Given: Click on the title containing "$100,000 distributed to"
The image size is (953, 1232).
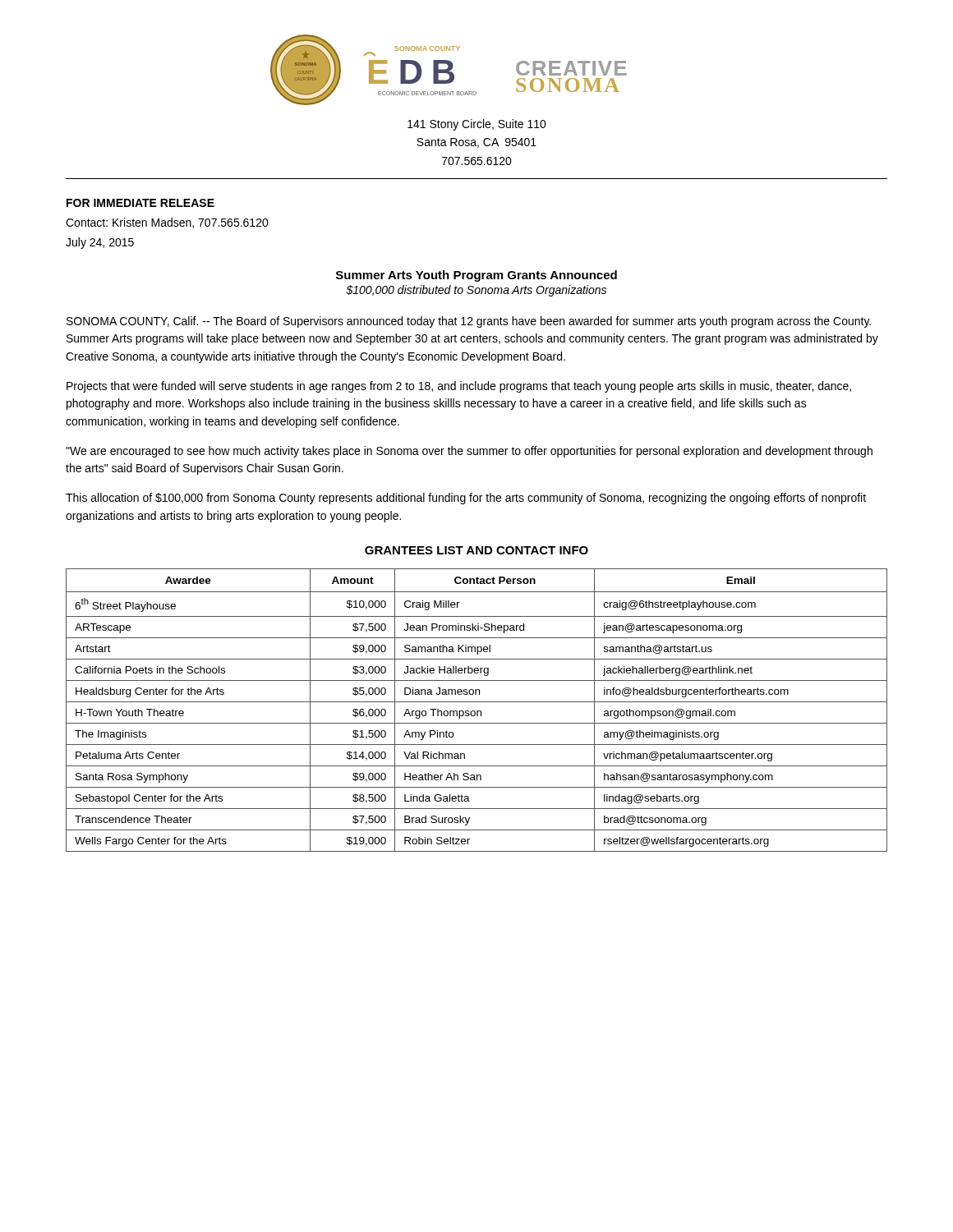Looking at the screenshot, I should click(476, 290).
